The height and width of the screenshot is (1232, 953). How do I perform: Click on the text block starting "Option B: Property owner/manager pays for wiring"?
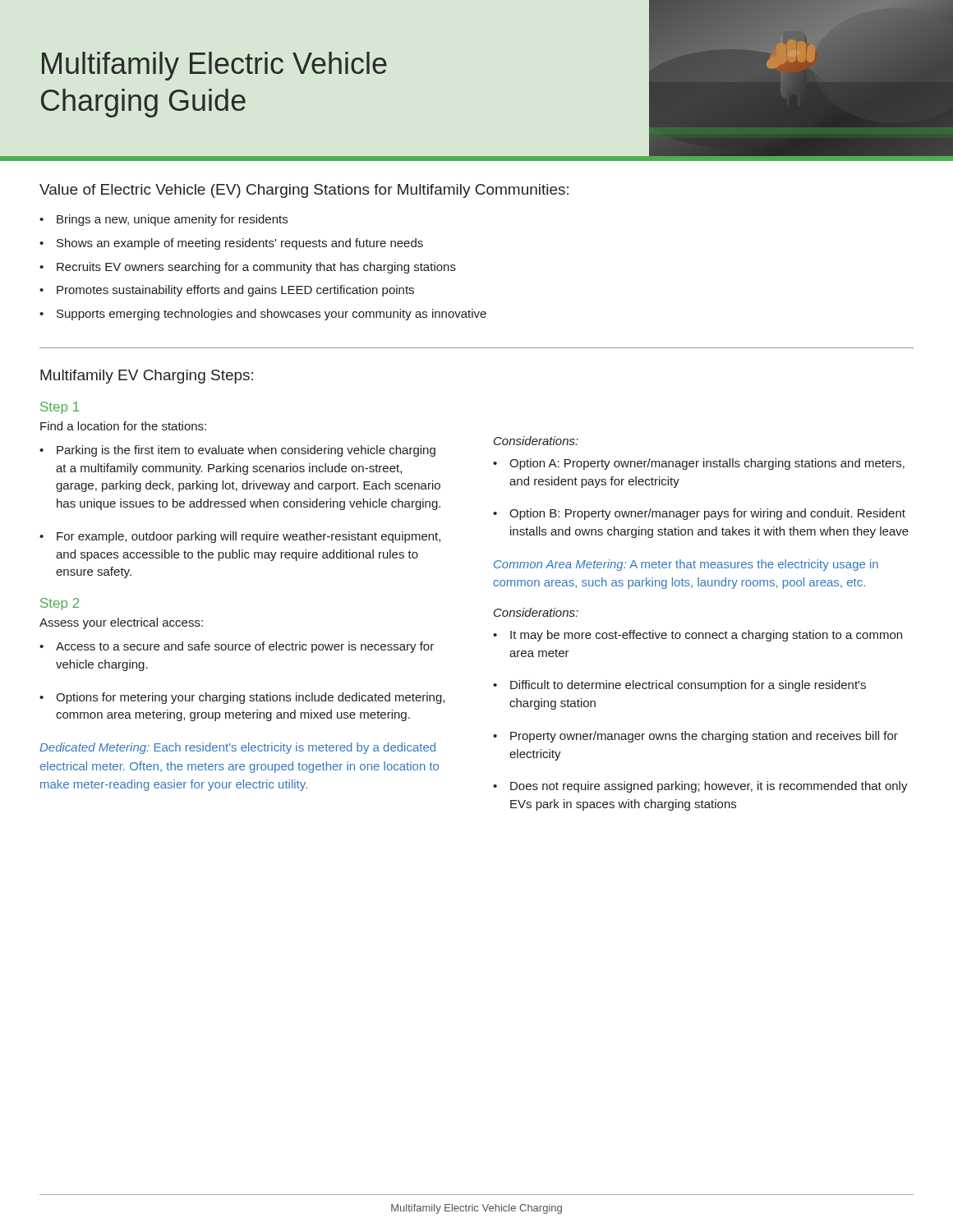click(x=703, y=522)
